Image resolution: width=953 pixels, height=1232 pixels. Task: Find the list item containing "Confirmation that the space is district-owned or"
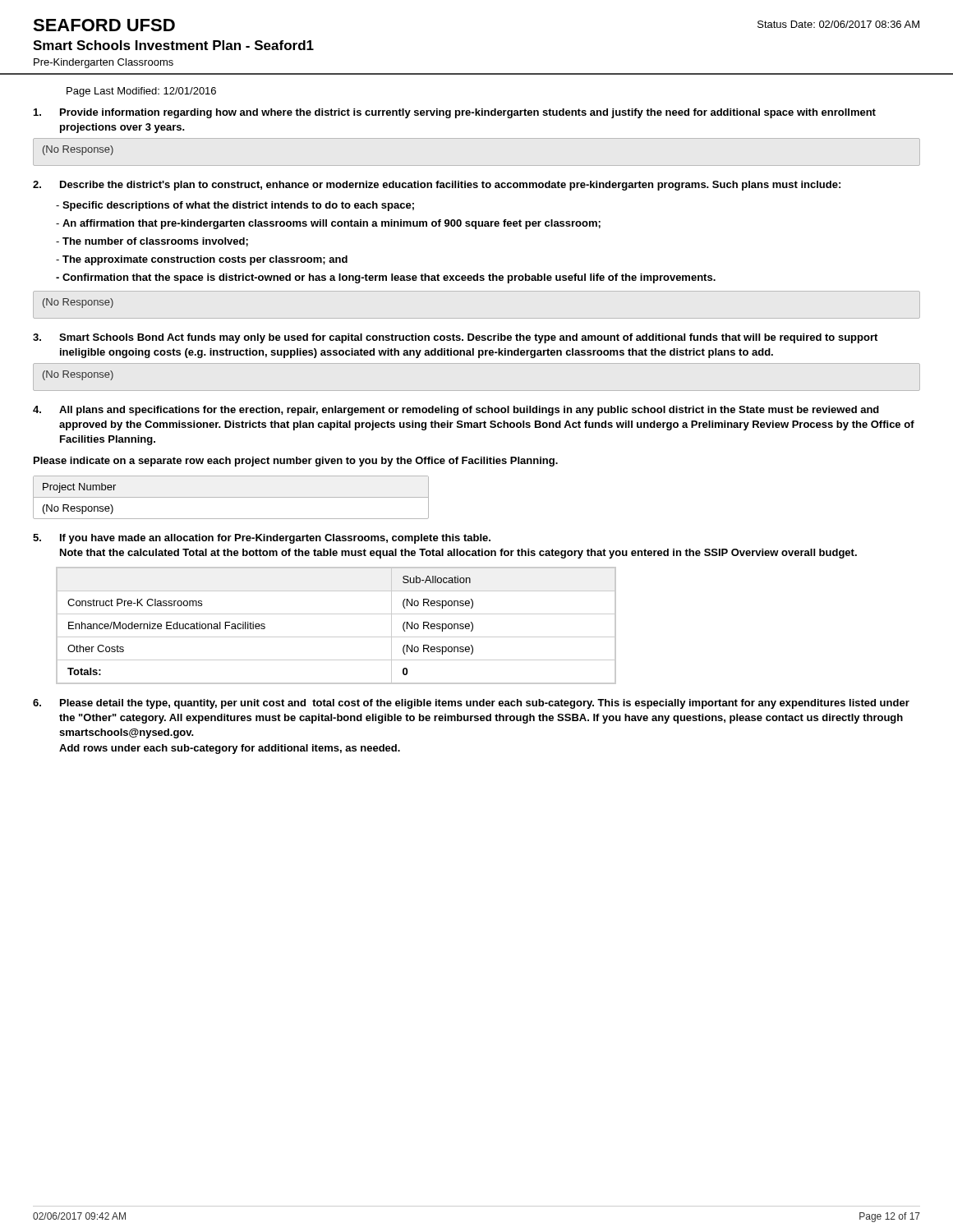[x=386, y=277]
